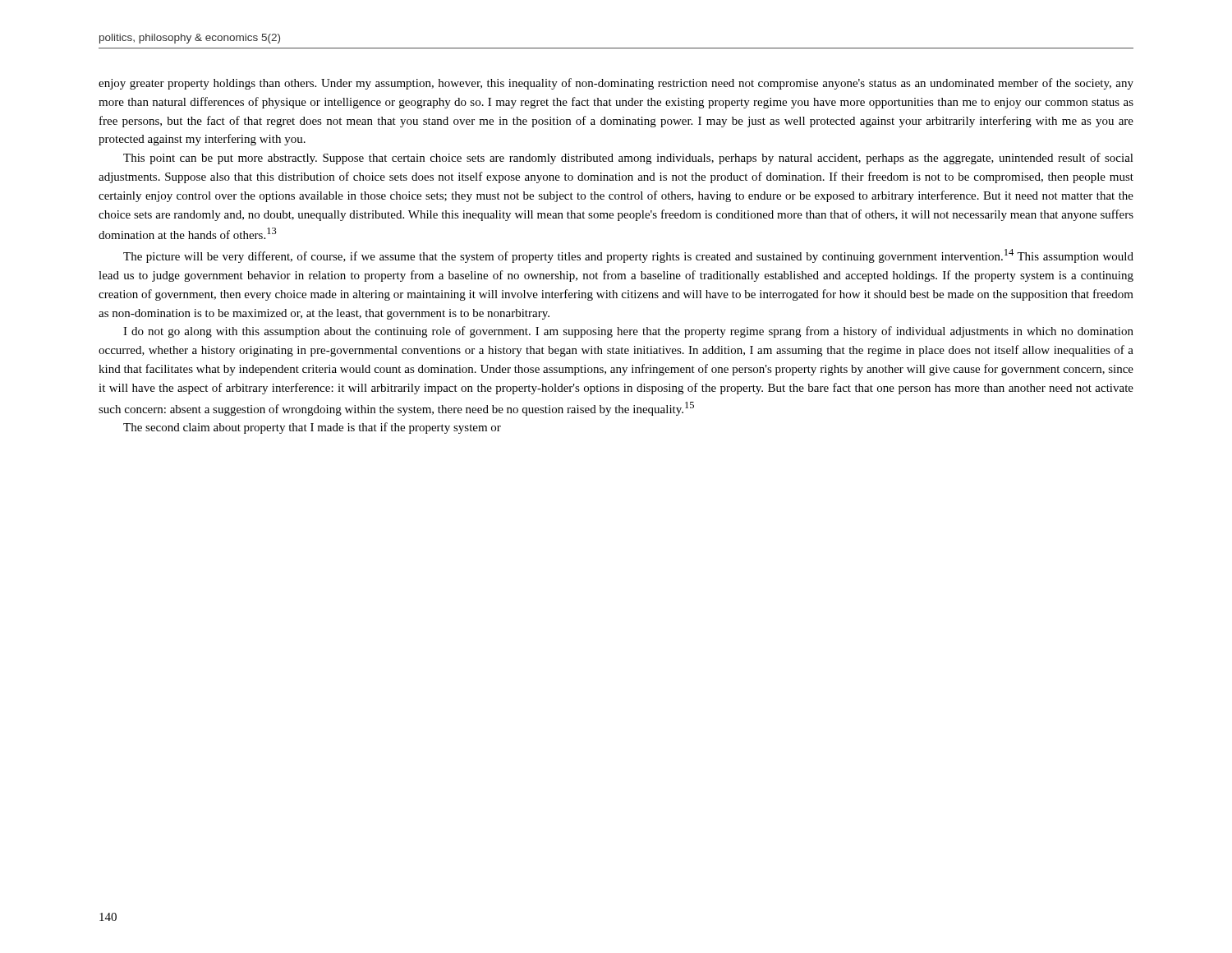Locate the text starting "enjoy greater property holdings than others. Under my"

616,111
